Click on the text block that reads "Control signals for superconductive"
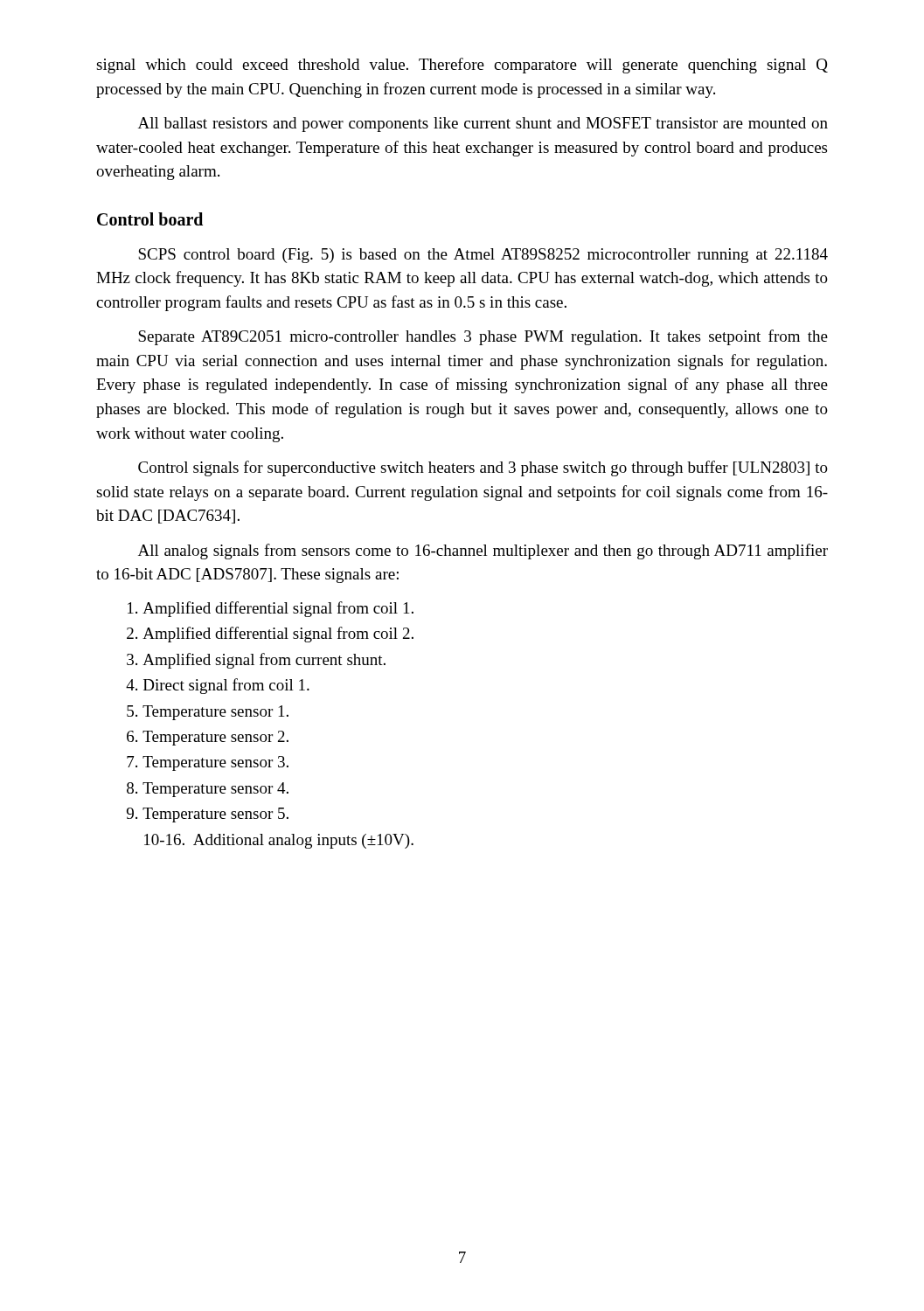This screenshot has height=1311, width=924. 462,492
